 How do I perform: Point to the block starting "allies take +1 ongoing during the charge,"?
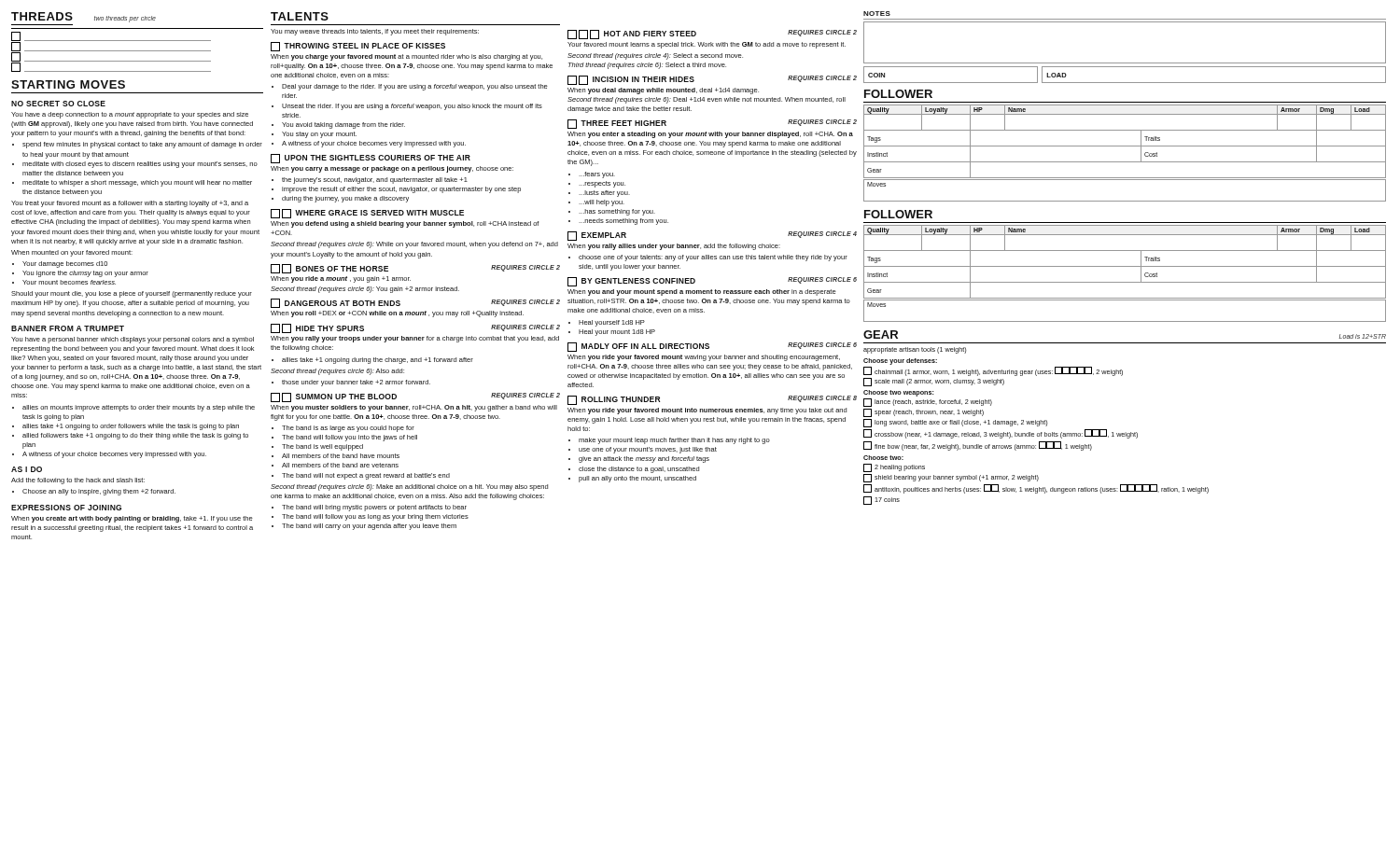click(415, 360)
